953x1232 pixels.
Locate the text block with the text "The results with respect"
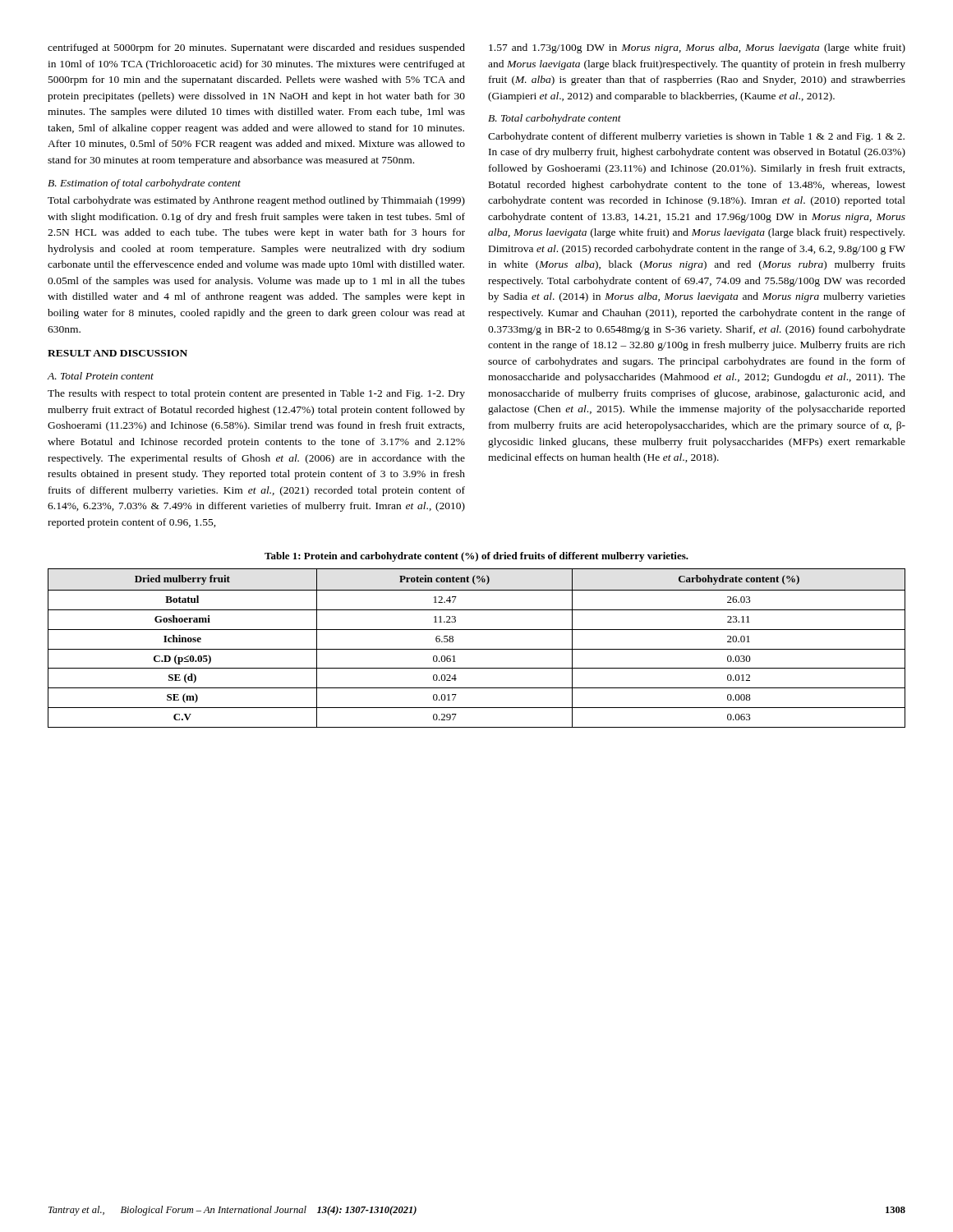pos(256,458)
